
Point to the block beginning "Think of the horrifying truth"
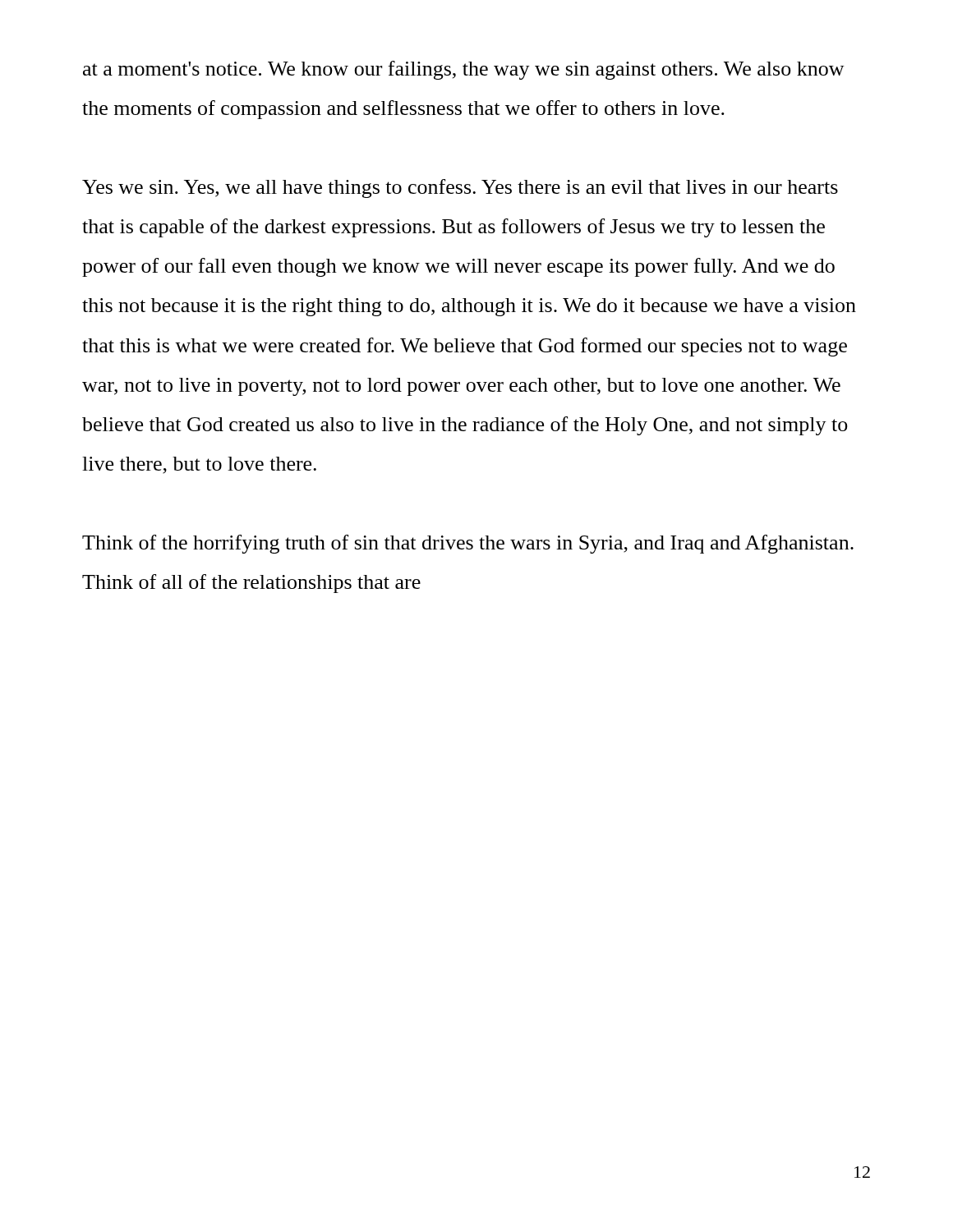click(x=468, y=544)
